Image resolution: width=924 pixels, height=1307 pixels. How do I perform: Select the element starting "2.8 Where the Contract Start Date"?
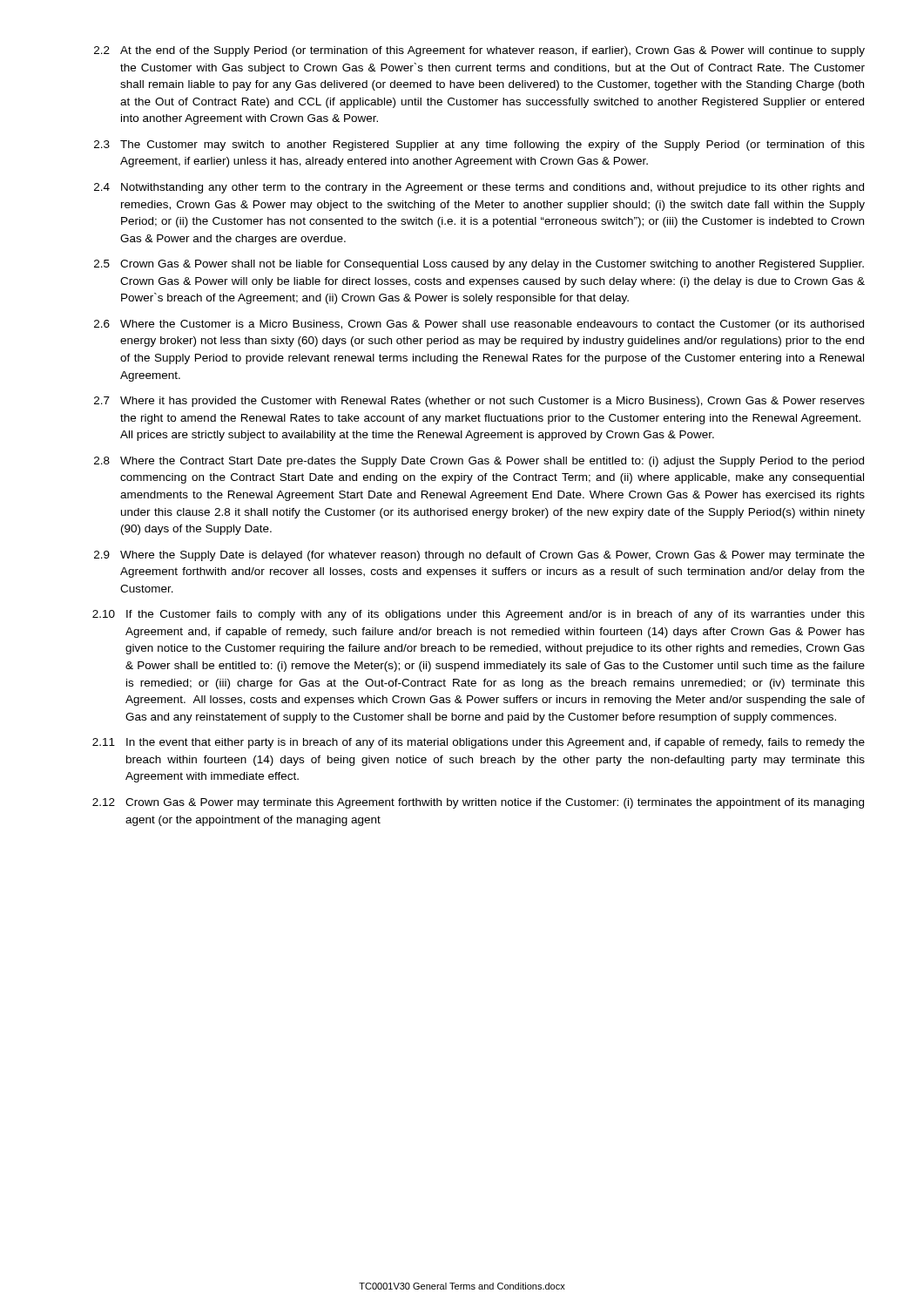click(466, 495)
